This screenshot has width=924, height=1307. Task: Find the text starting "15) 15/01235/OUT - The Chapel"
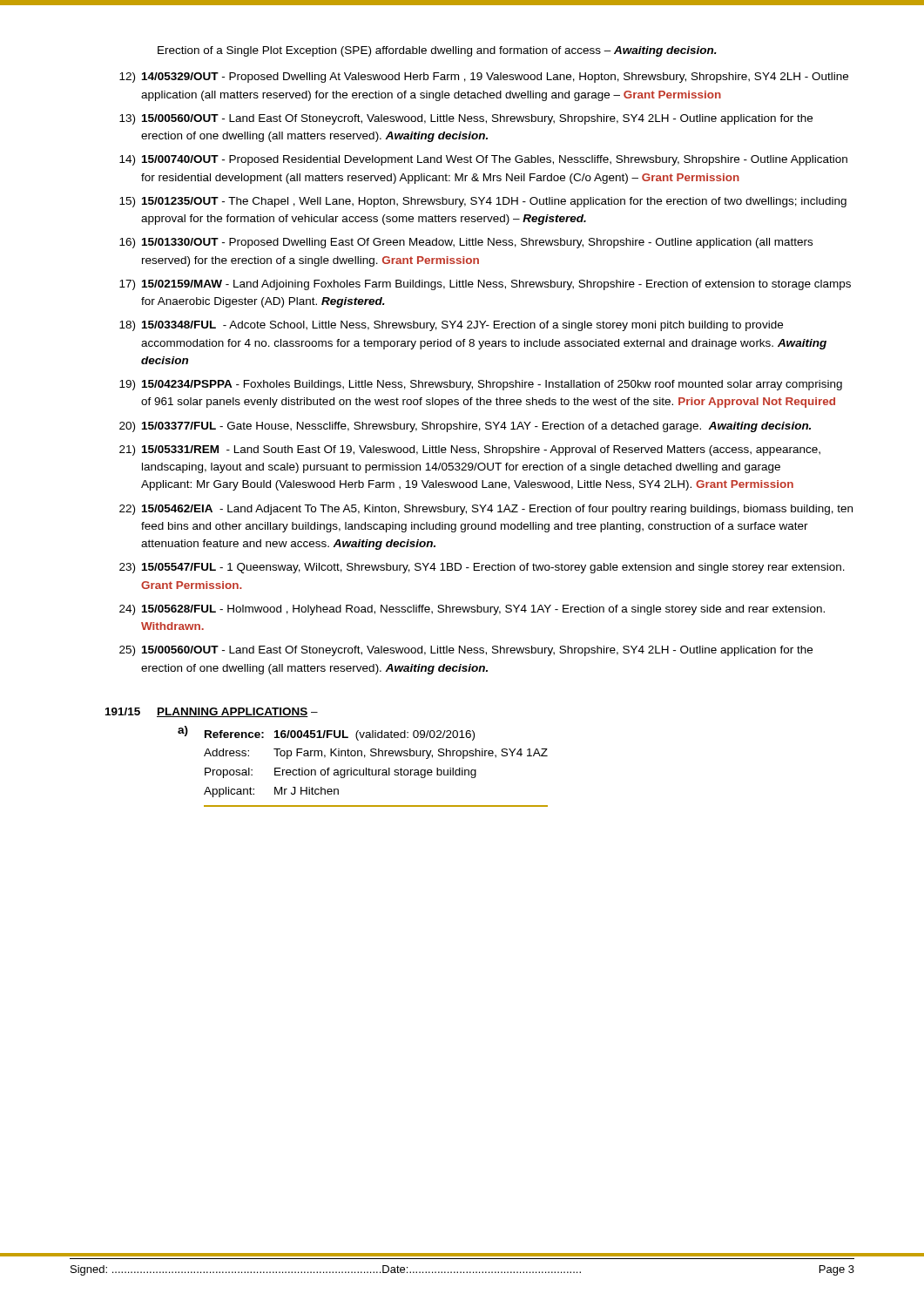point(479,210)
